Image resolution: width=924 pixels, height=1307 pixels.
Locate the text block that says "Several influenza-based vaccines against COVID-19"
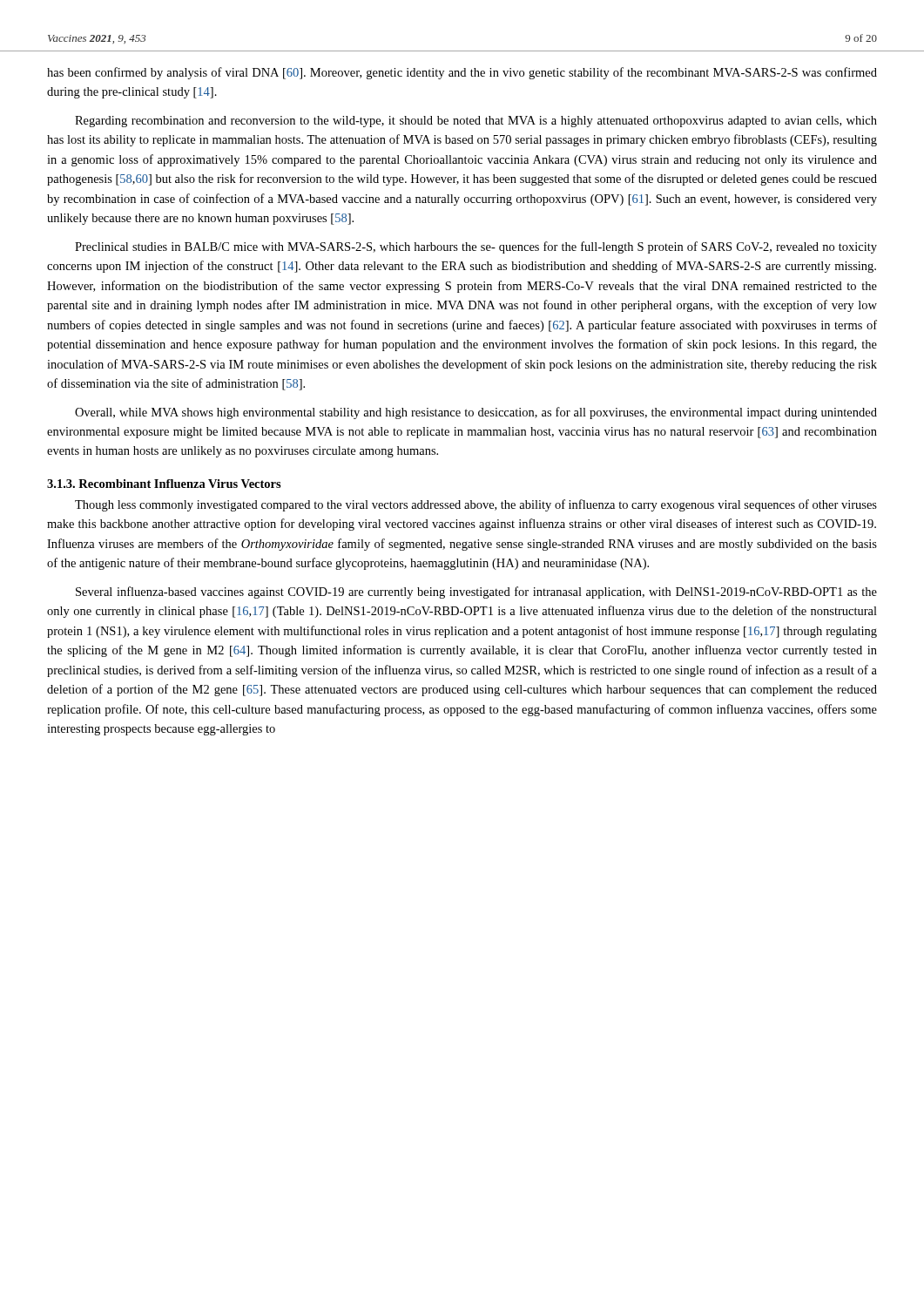pyautogui.click(x=462, y=660)
